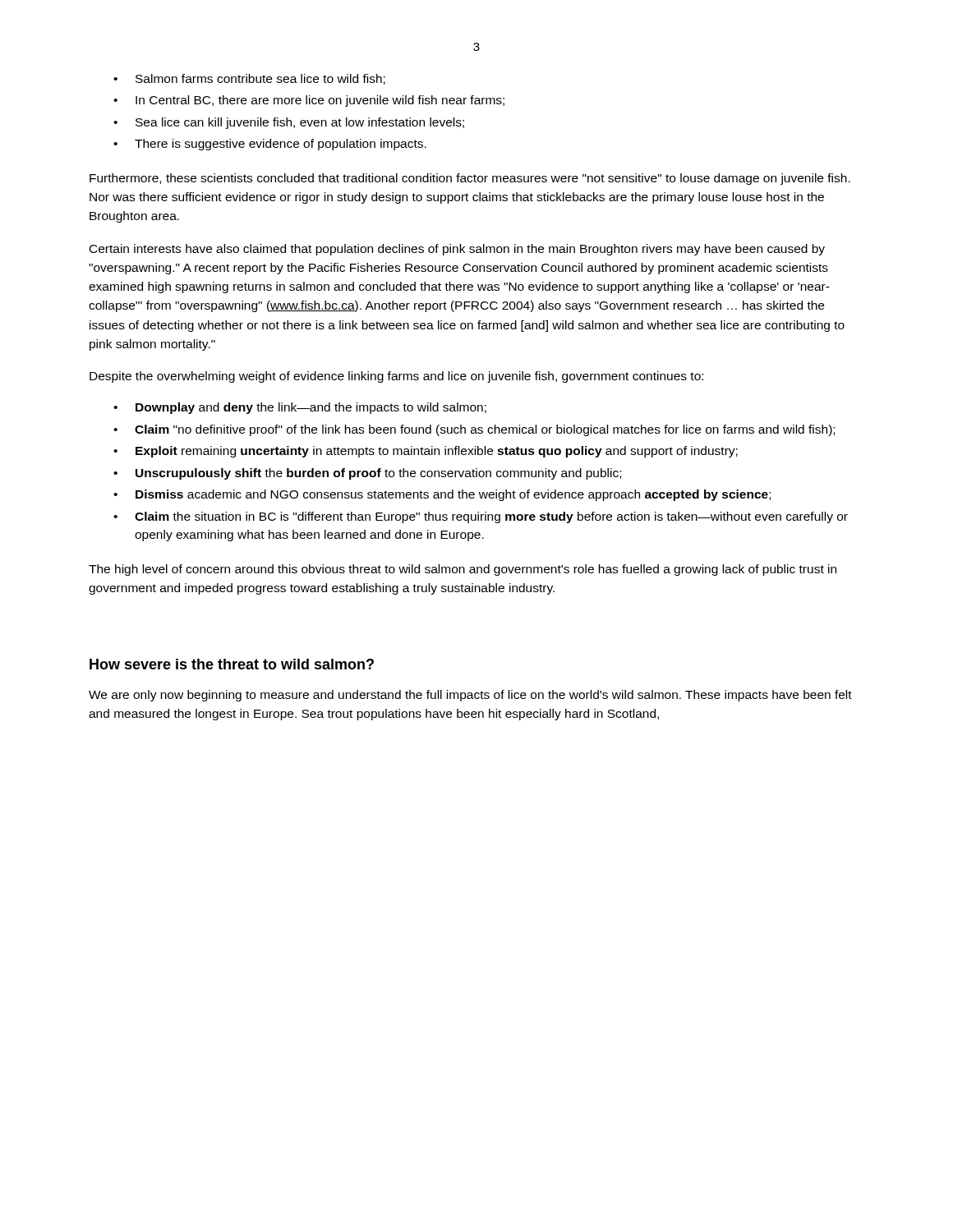Locate the block of text that opens with "• Claim the situation in"
This screenshot has height=1232, width=953.
489,526
